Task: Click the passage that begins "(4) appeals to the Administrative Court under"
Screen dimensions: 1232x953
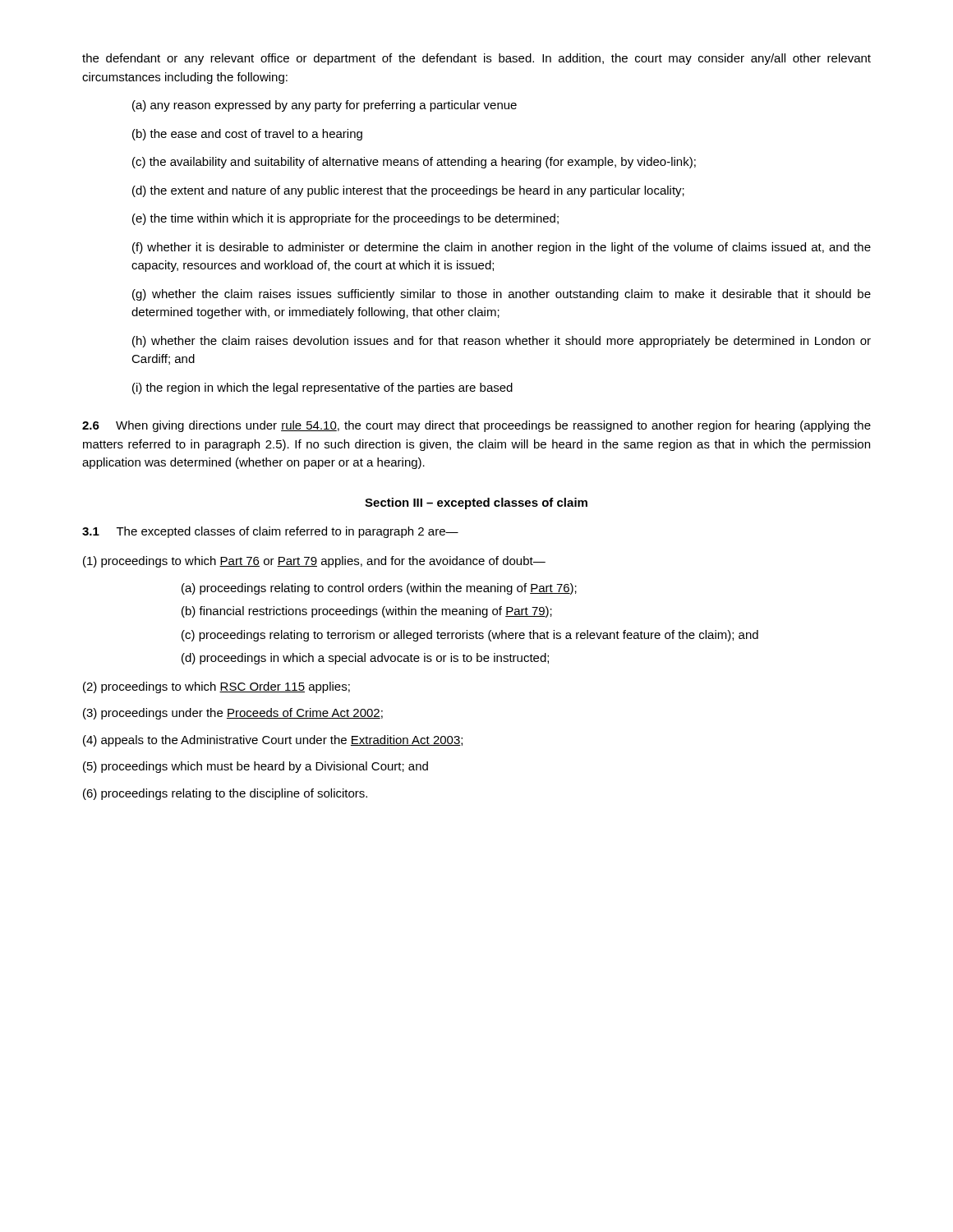Action: coord(273,739)
